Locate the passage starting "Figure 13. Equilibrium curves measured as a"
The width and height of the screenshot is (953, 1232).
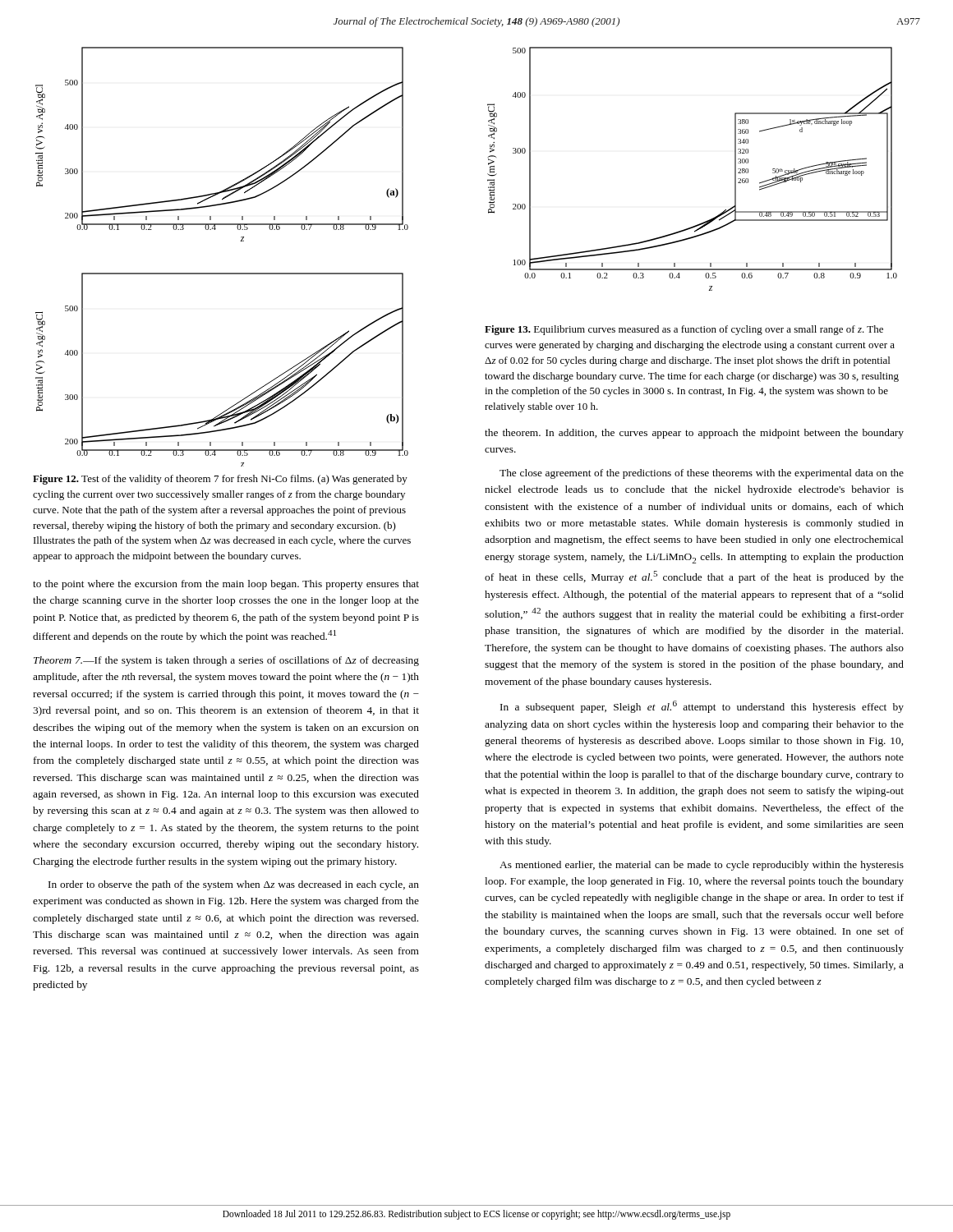point(692,368)
